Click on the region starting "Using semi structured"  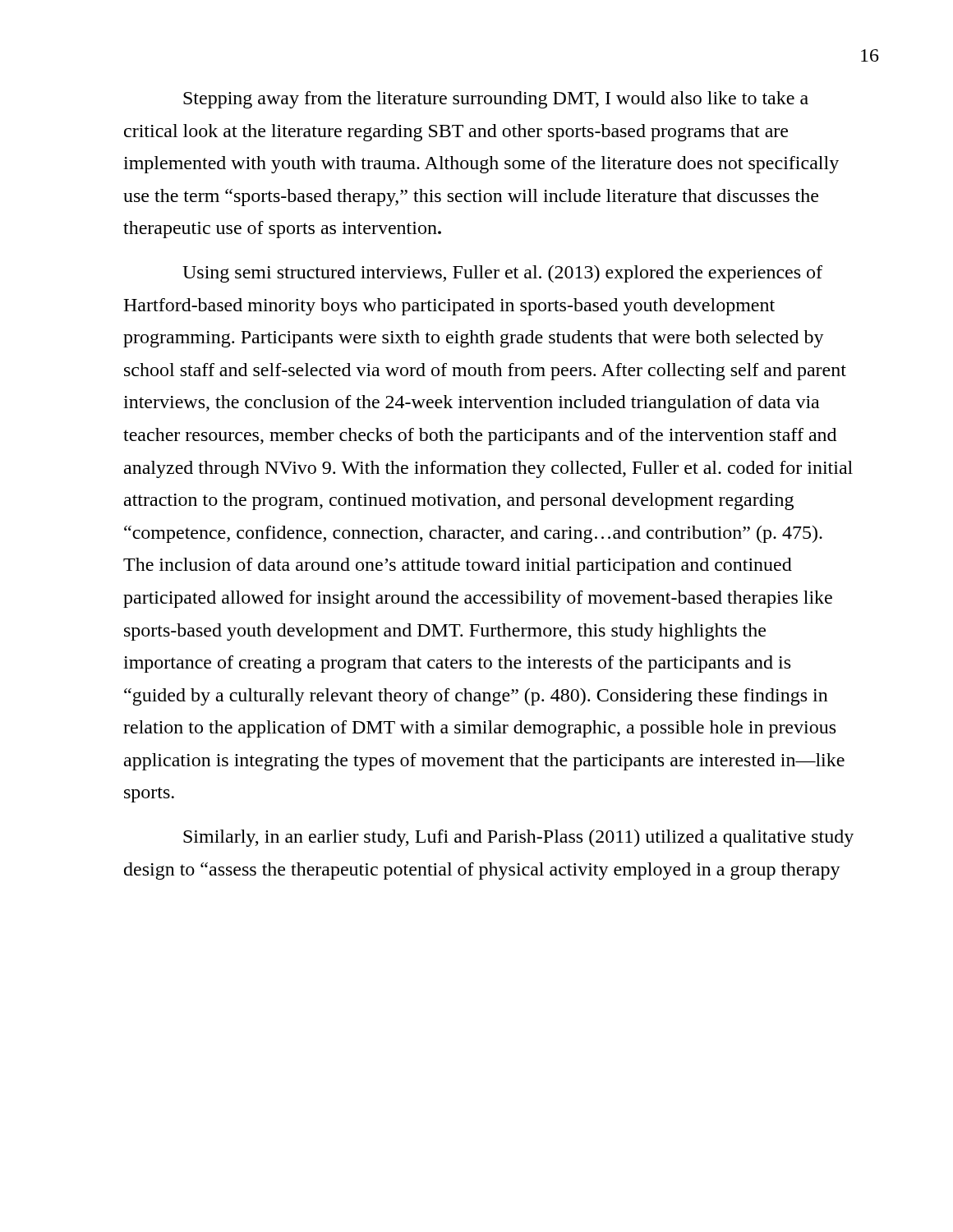coord(489,533)
